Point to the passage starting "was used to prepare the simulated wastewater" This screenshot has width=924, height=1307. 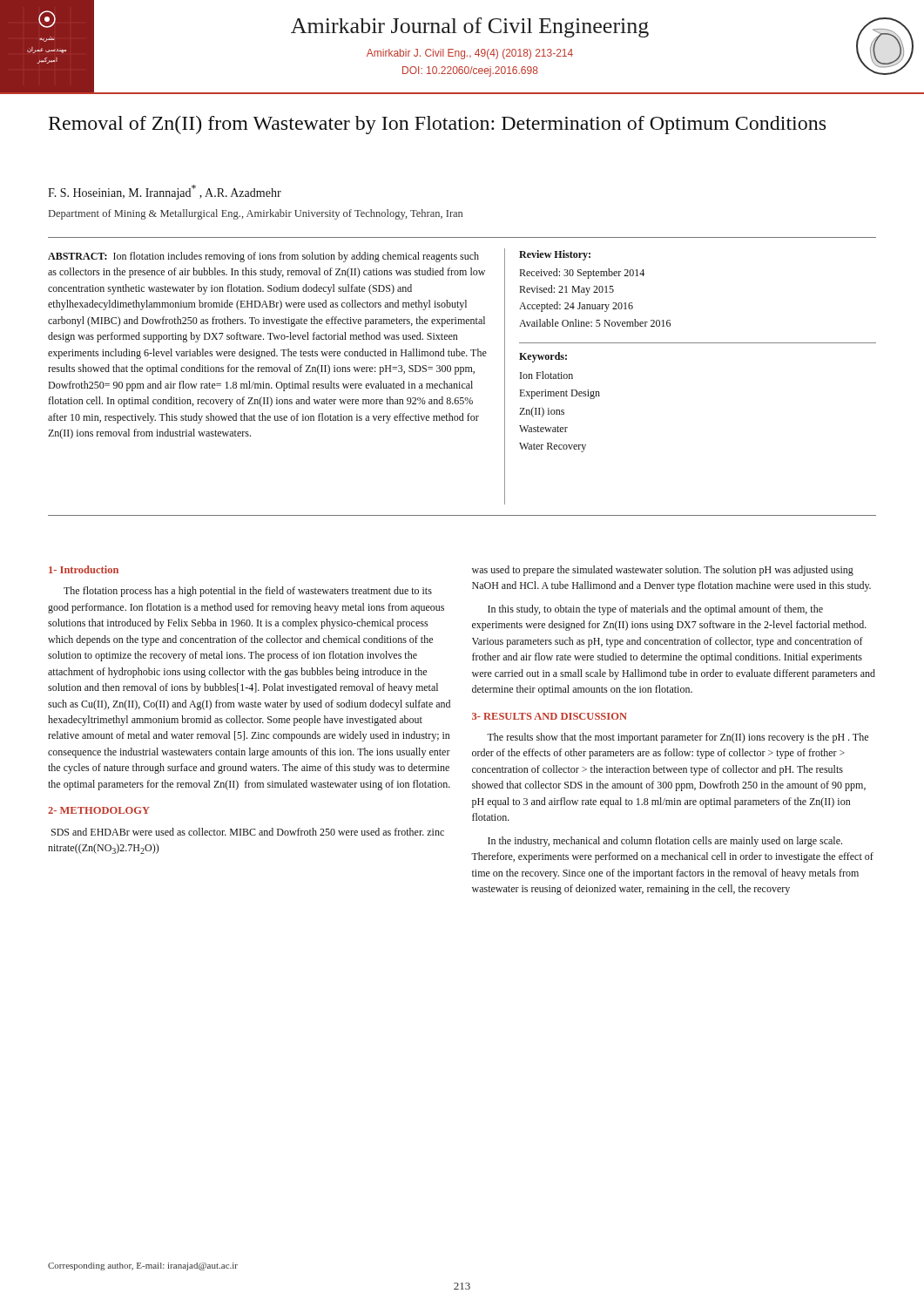(674, 730)
